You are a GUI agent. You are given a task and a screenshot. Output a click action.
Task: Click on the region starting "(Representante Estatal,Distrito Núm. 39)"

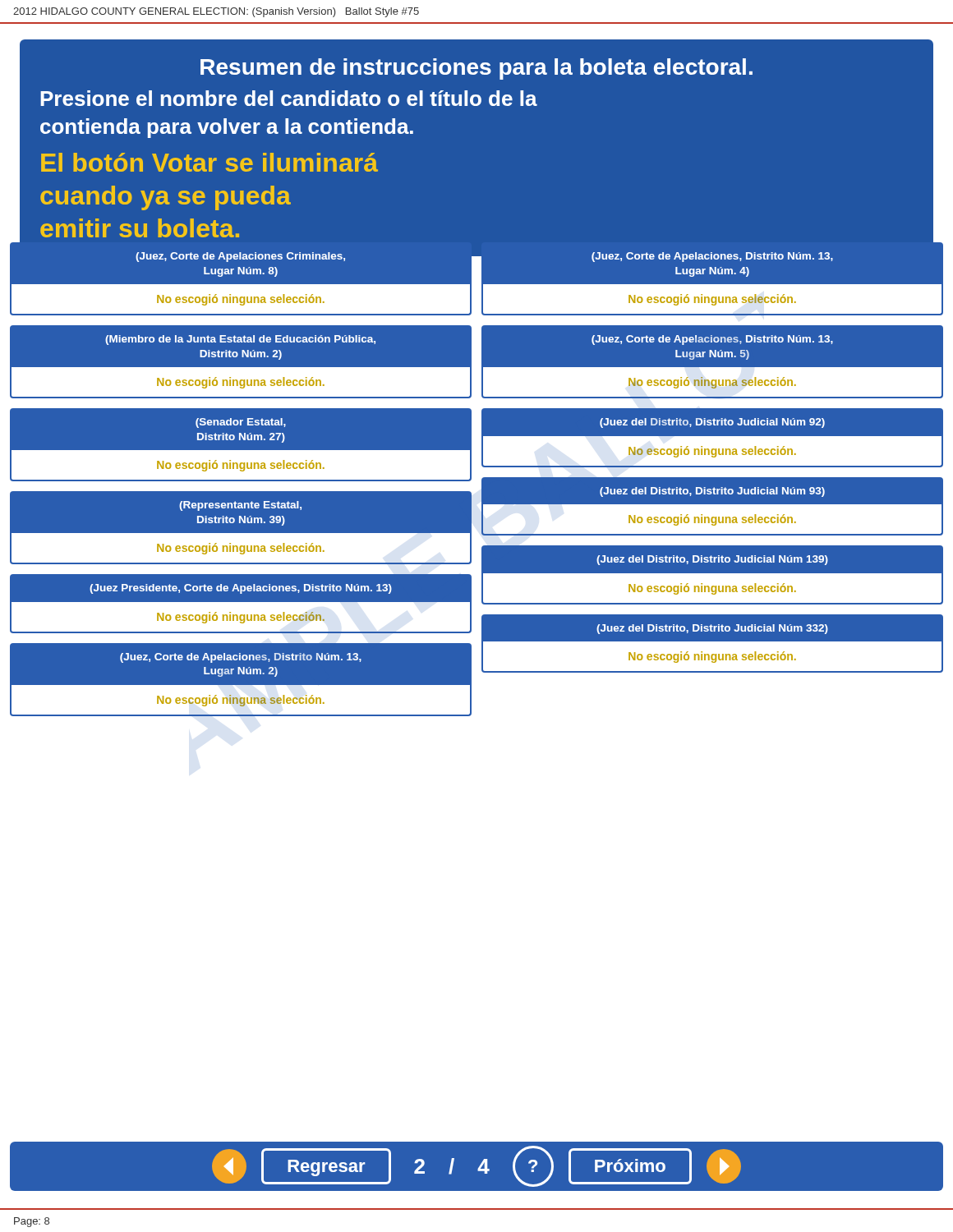pos(241,528)
